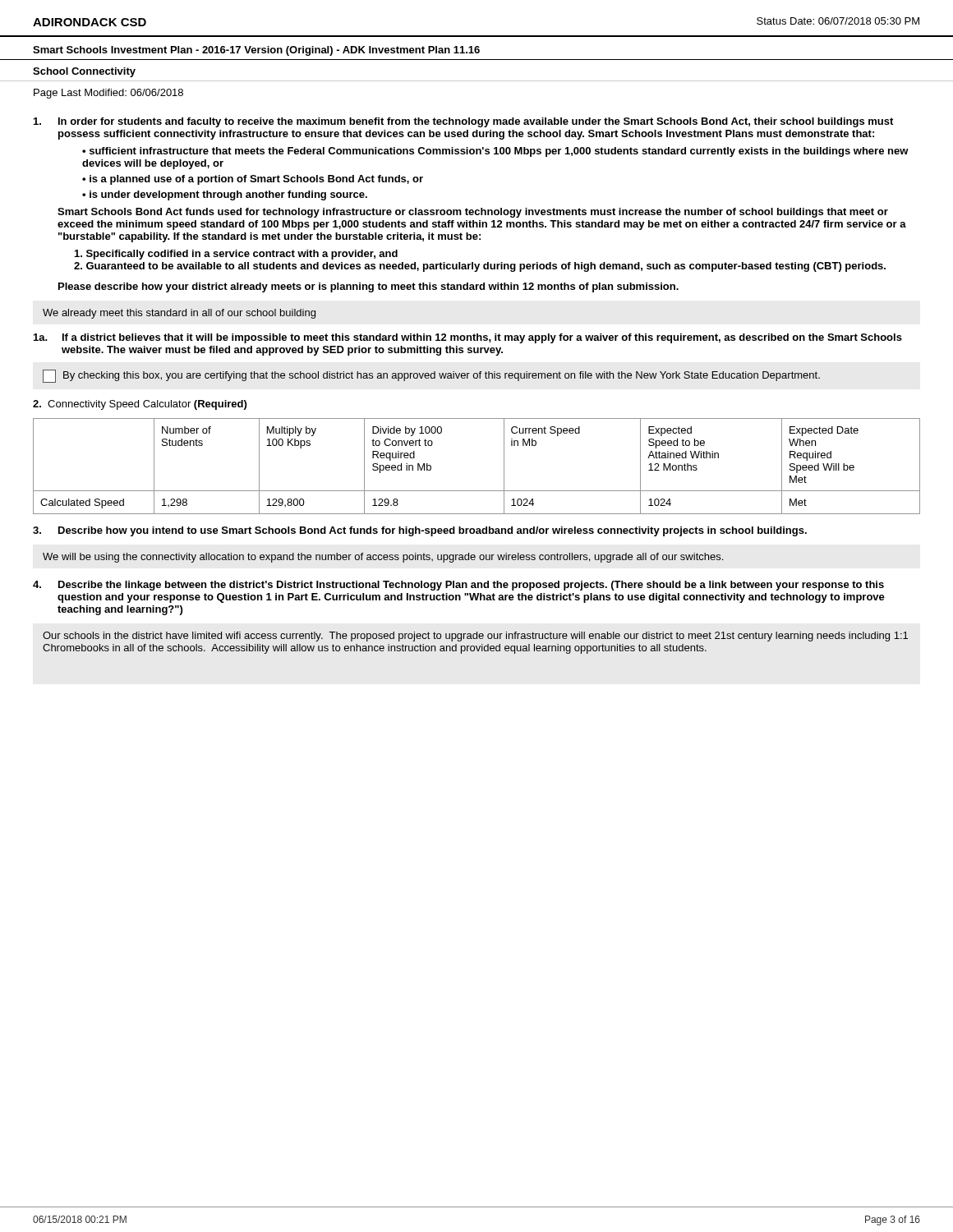953x1232 pixels.
Task: Locate the text block containing "We already meet this standard"
Action: tap(179, 313)
